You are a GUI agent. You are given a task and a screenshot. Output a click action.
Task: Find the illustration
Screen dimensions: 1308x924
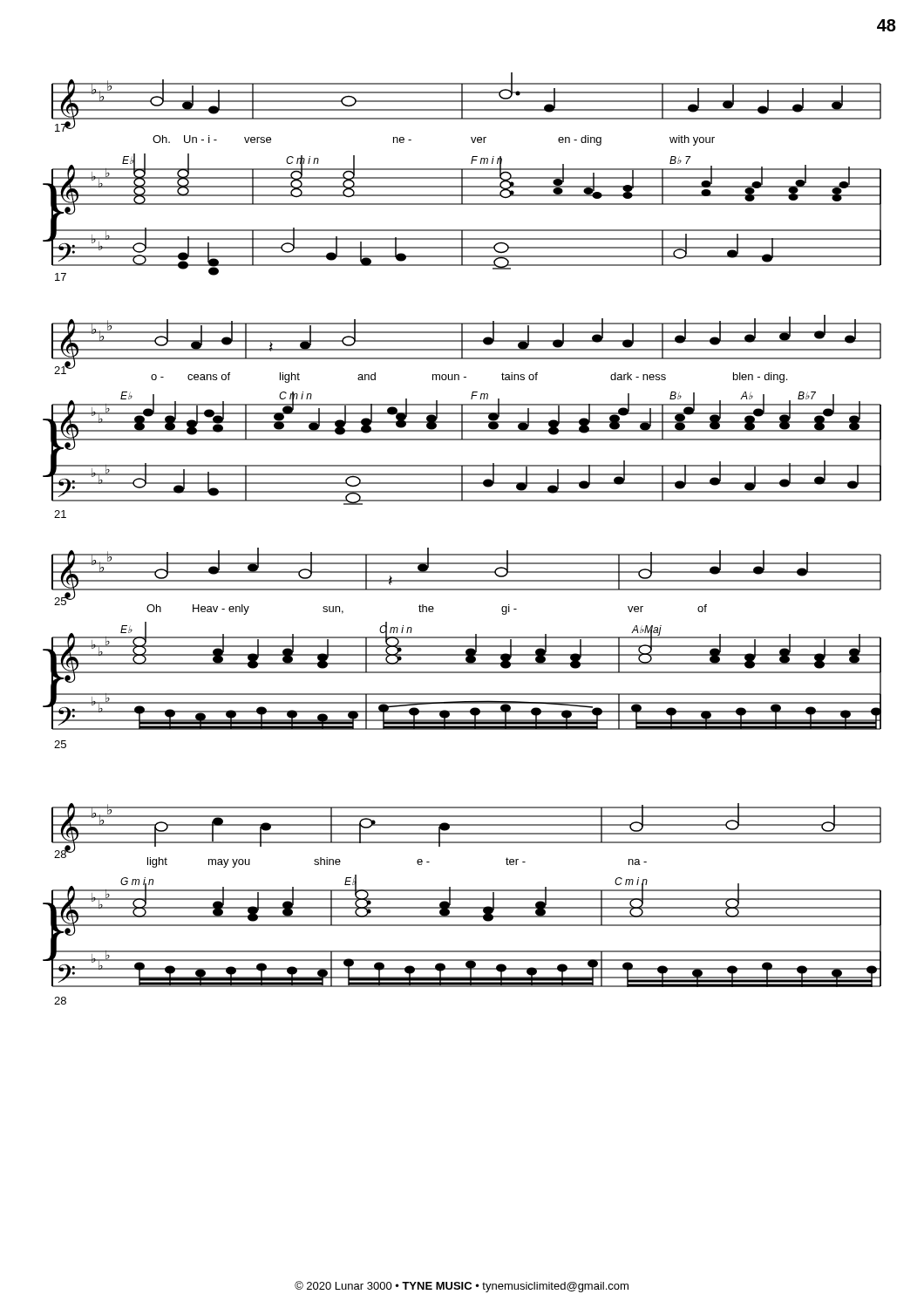pyautogui.click(x=462, y=651)
